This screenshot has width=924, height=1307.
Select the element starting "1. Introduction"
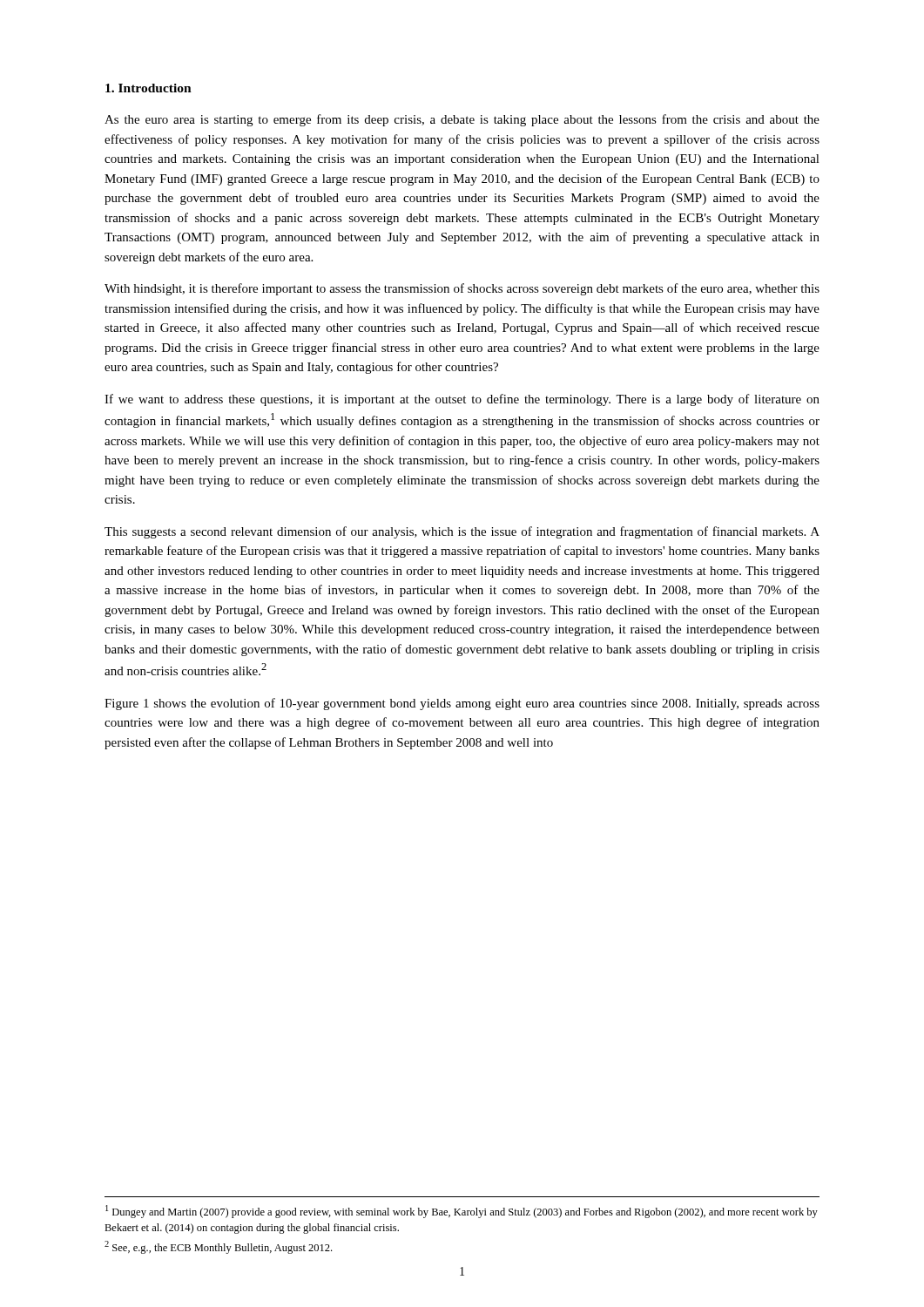click(148, 88)
